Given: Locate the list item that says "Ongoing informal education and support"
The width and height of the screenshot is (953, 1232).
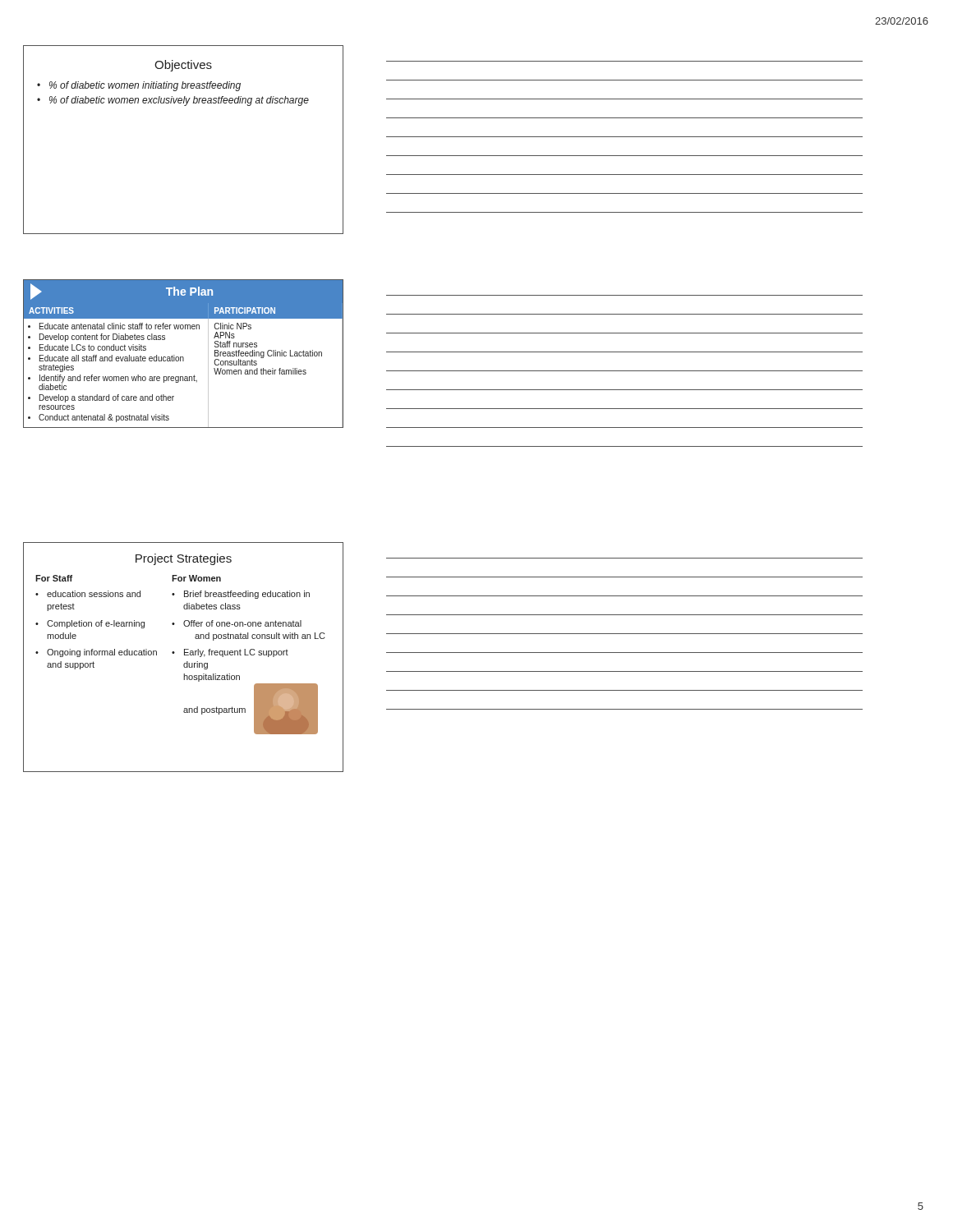Looking at the screenshot, I should point(102,659).
